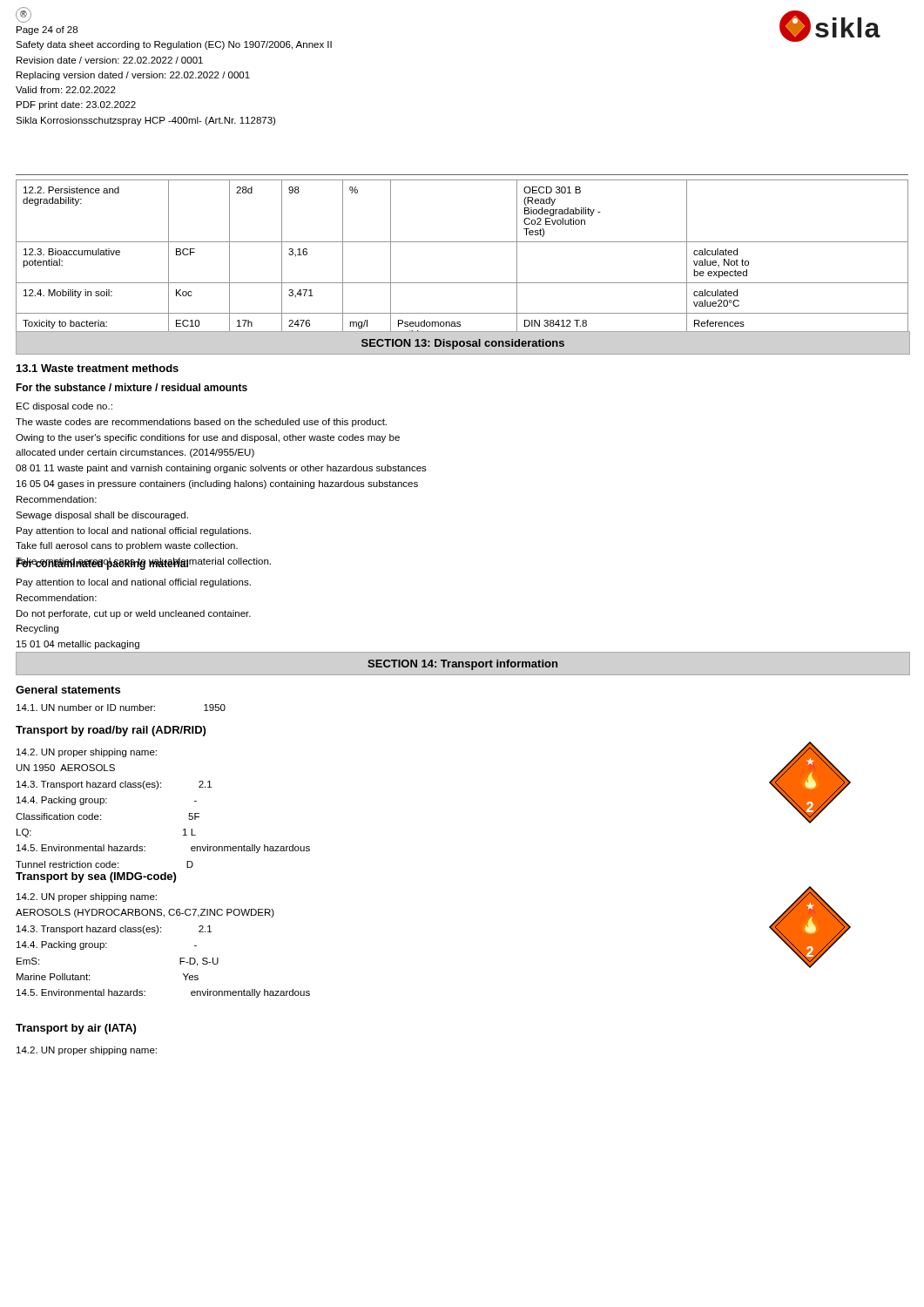Screen dimensions: 1307x924
Task: Select the block starting "SECTION 13: Disposal considerations"
Action: [463, 343]
